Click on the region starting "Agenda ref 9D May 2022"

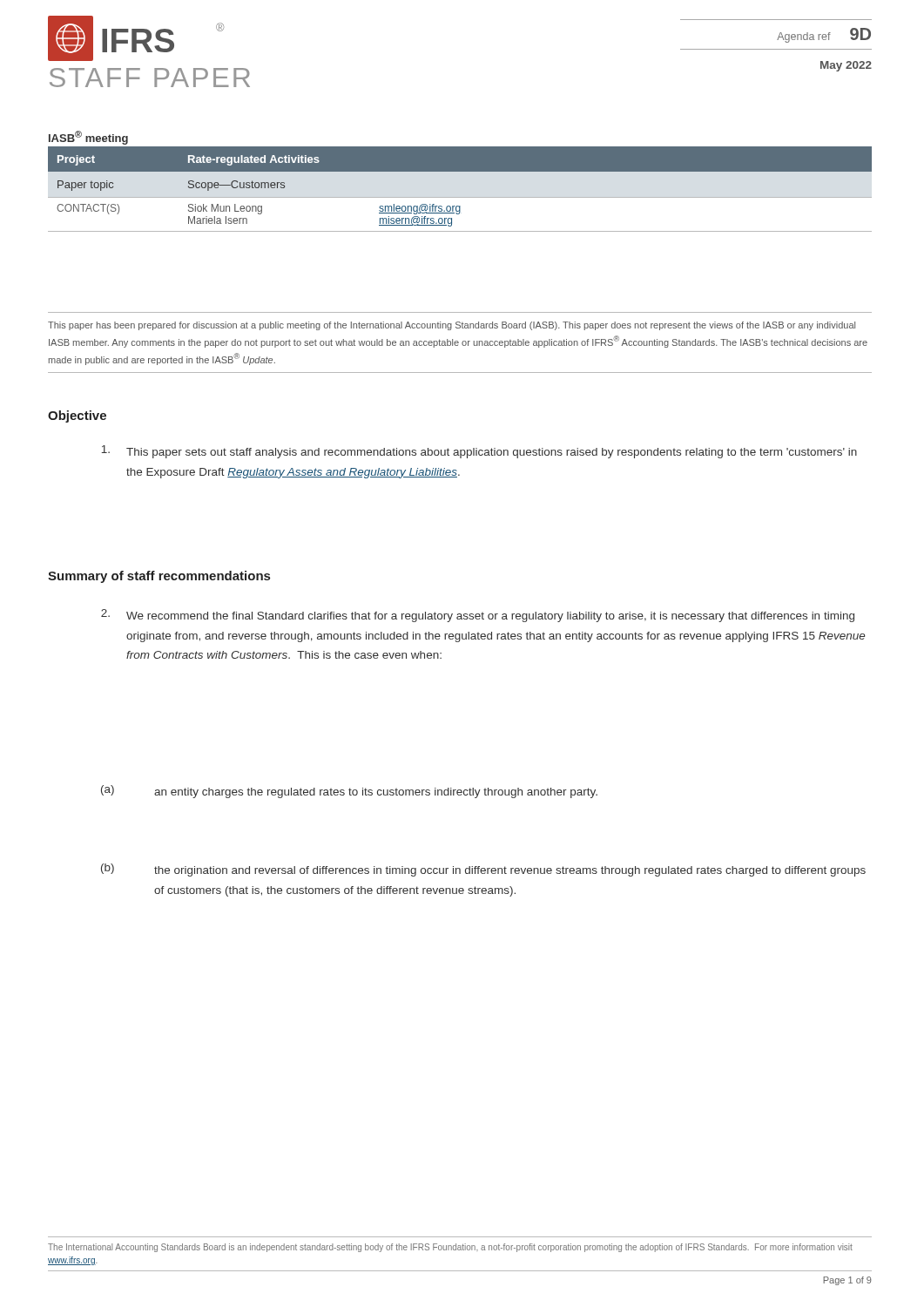point(772,45)
